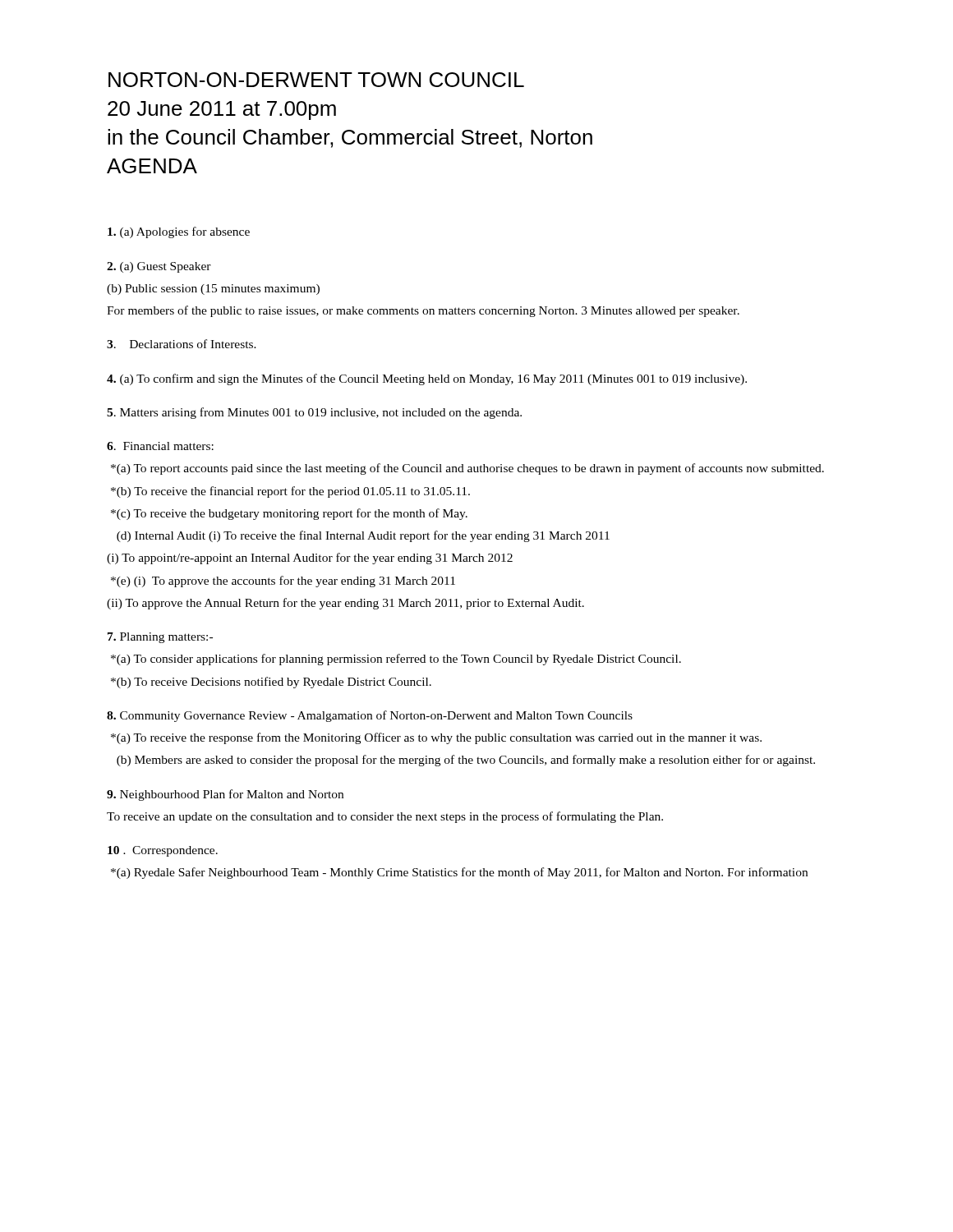Point to the text starting "4. (a) To confirm and sign the"
953x1232 pixels.
click(489, 378)
